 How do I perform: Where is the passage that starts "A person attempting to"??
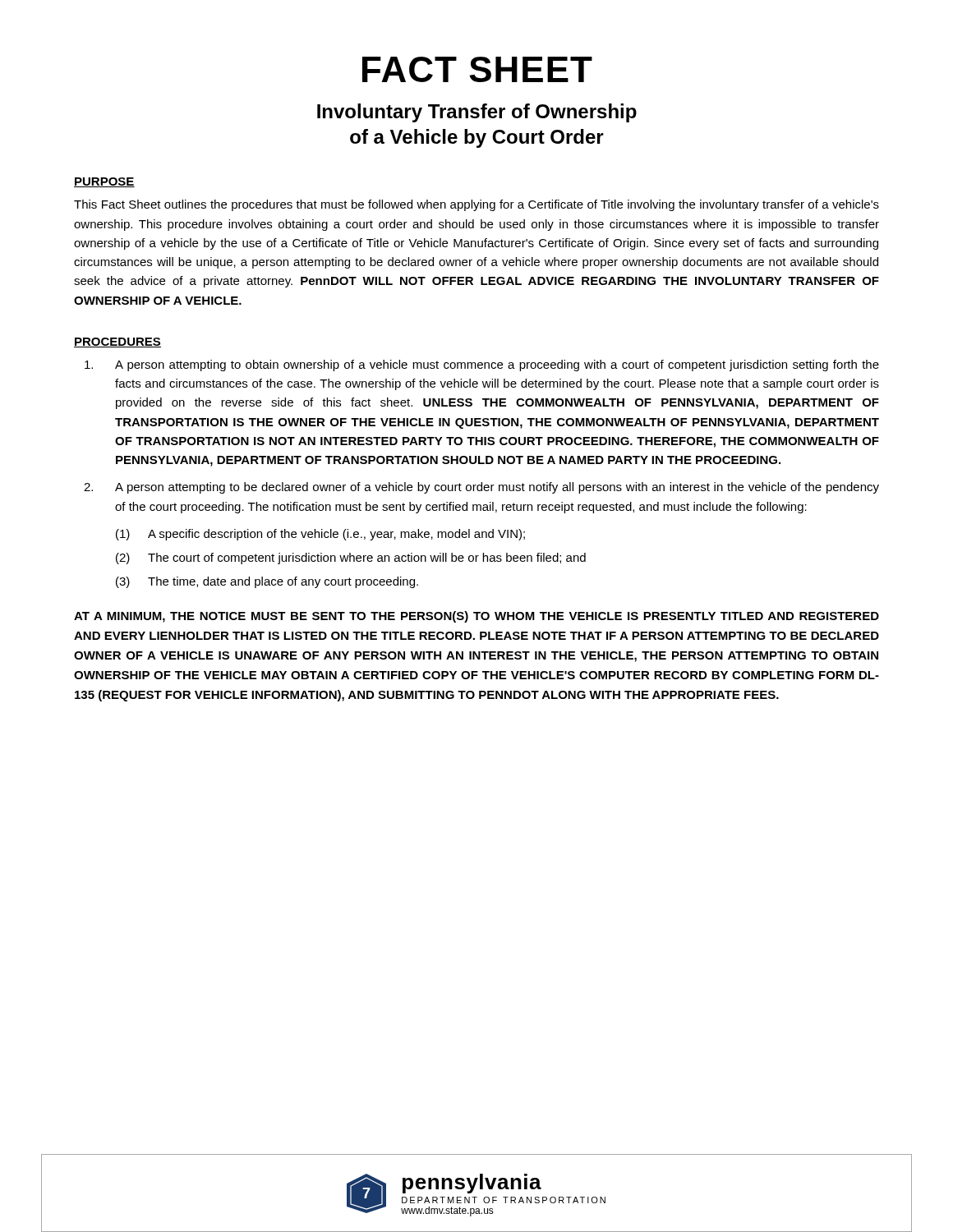click(x=481, y=411)
